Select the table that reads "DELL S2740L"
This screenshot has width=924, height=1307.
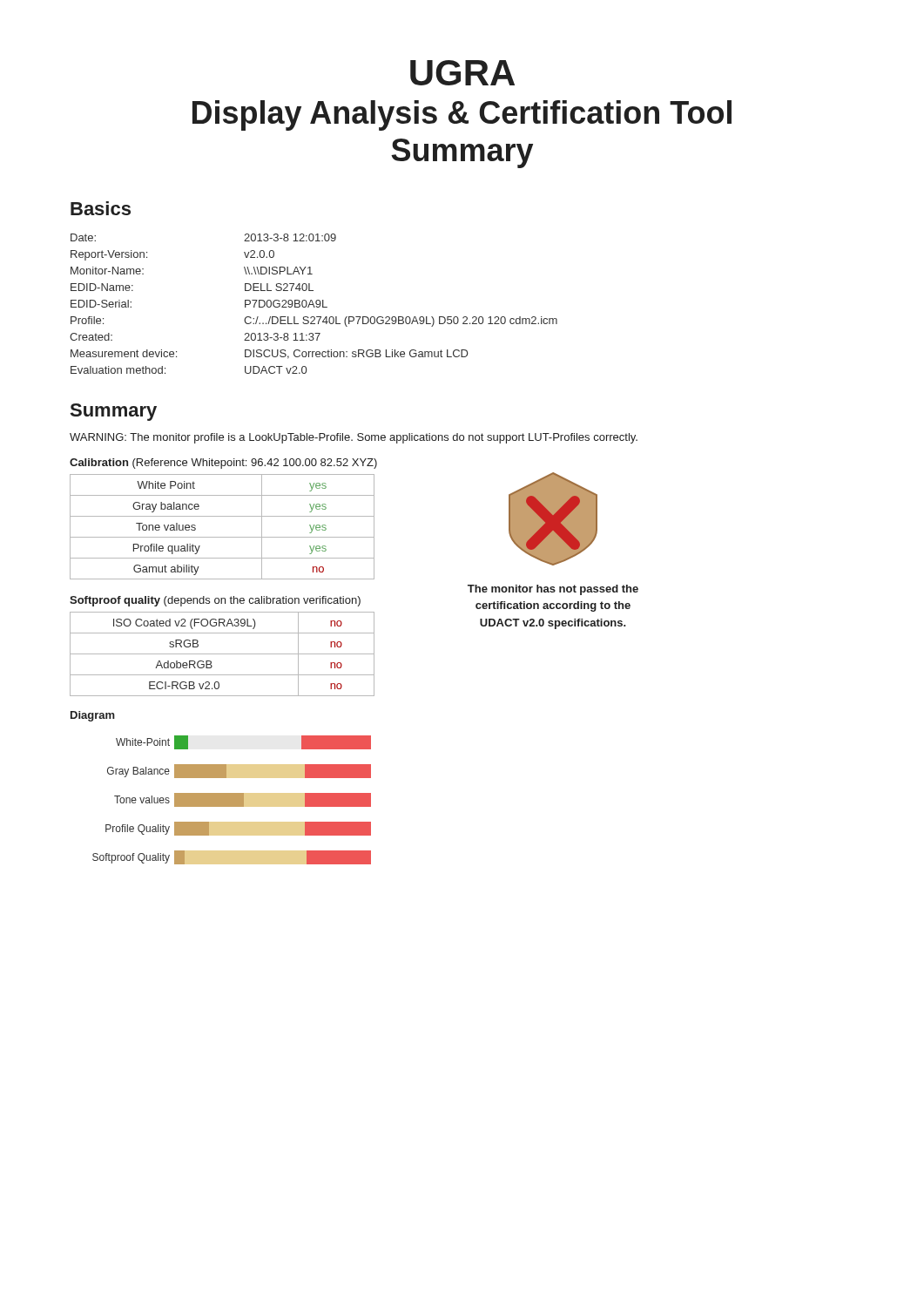tap(462, 303)
